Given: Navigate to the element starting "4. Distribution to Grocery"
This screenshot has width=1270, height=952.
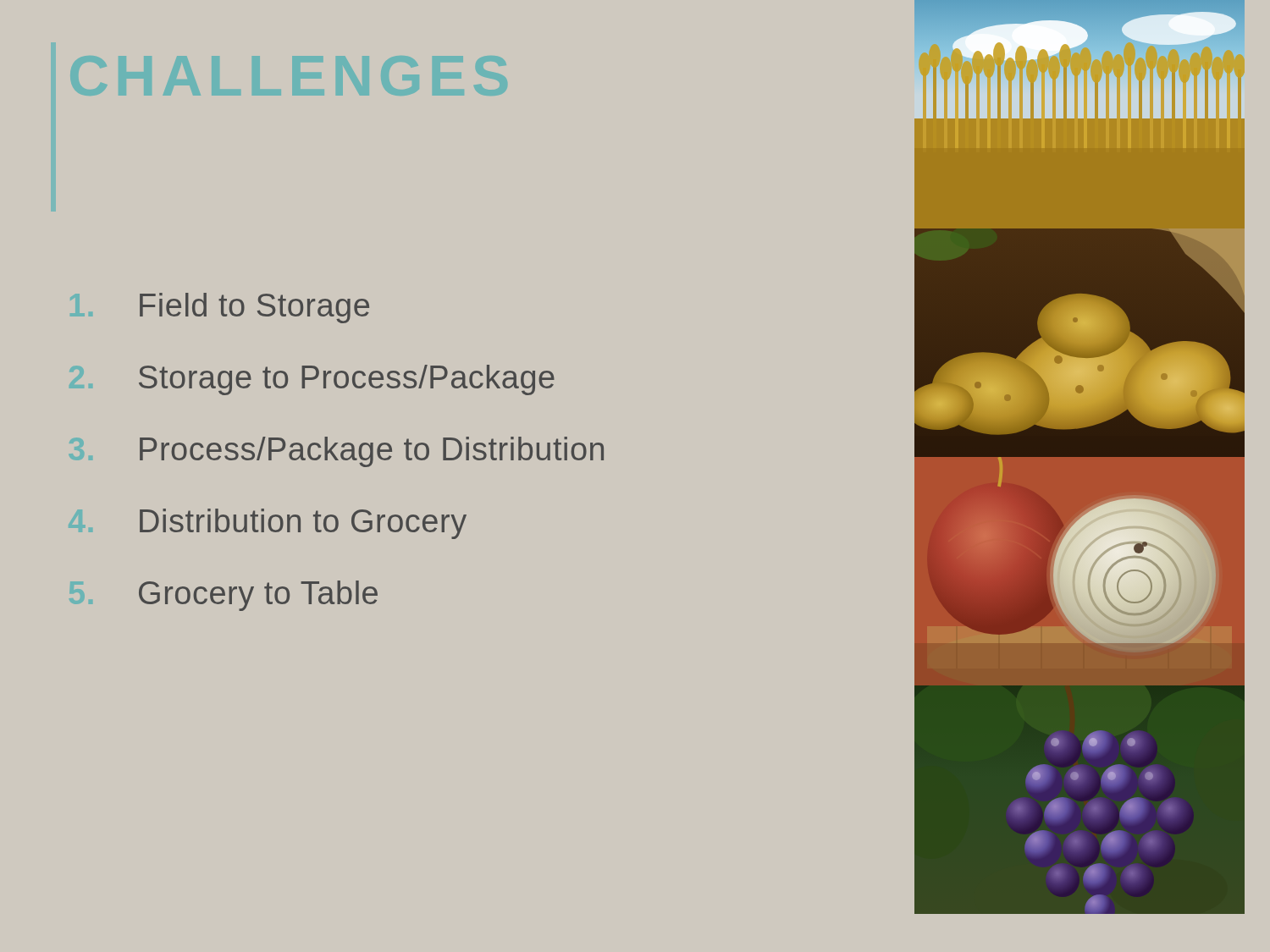Looking at the screenshot, I should pyautogui.click(x=267, y=522).
